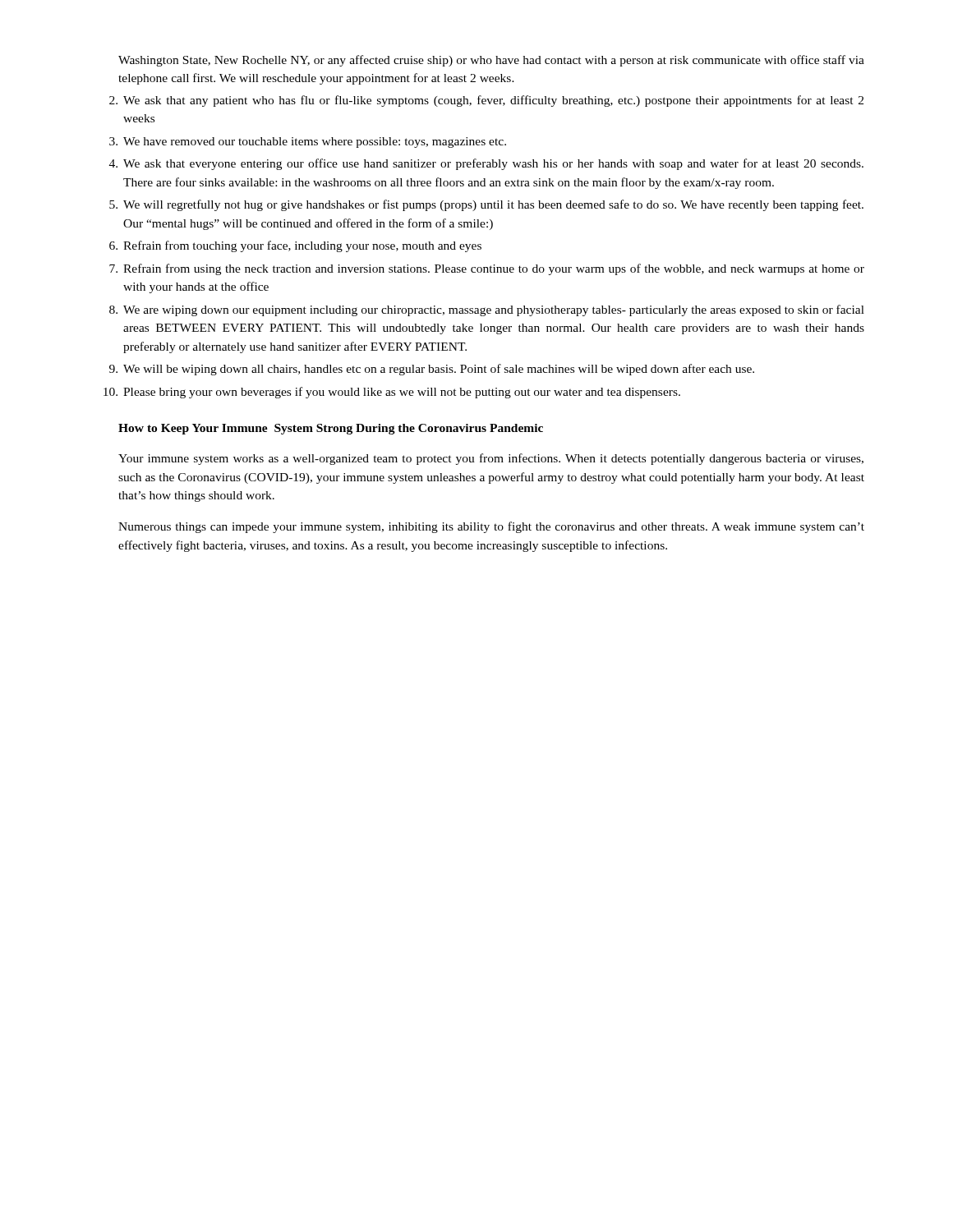The width and height of the screenshot is (953, 1232).
Task: Point to the text block starting "2. We ask"
Action: pyautogui.click(x=476, y=110)
